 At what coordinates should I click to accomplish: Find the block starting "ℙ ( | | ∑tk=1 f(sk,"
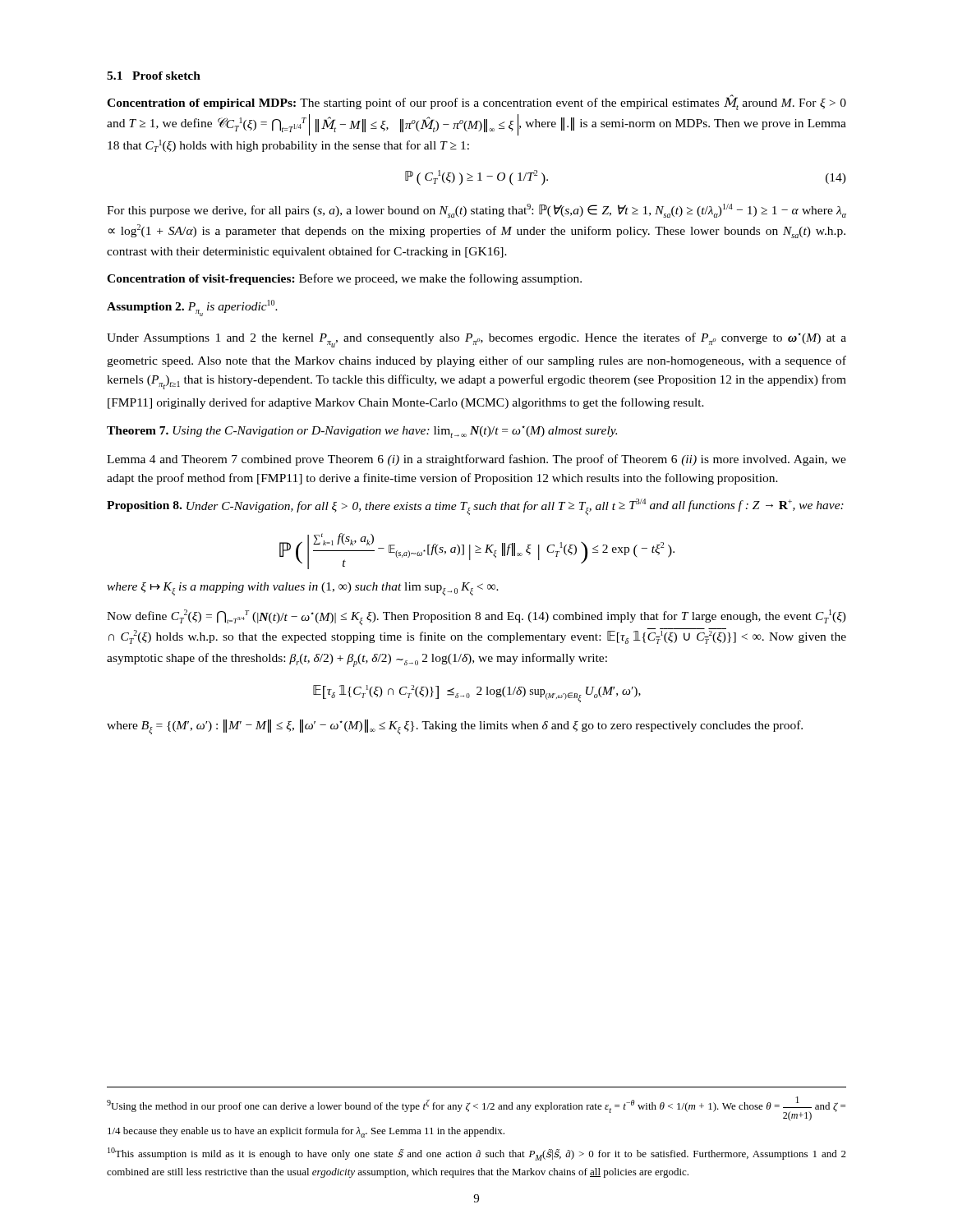(476, 550)
